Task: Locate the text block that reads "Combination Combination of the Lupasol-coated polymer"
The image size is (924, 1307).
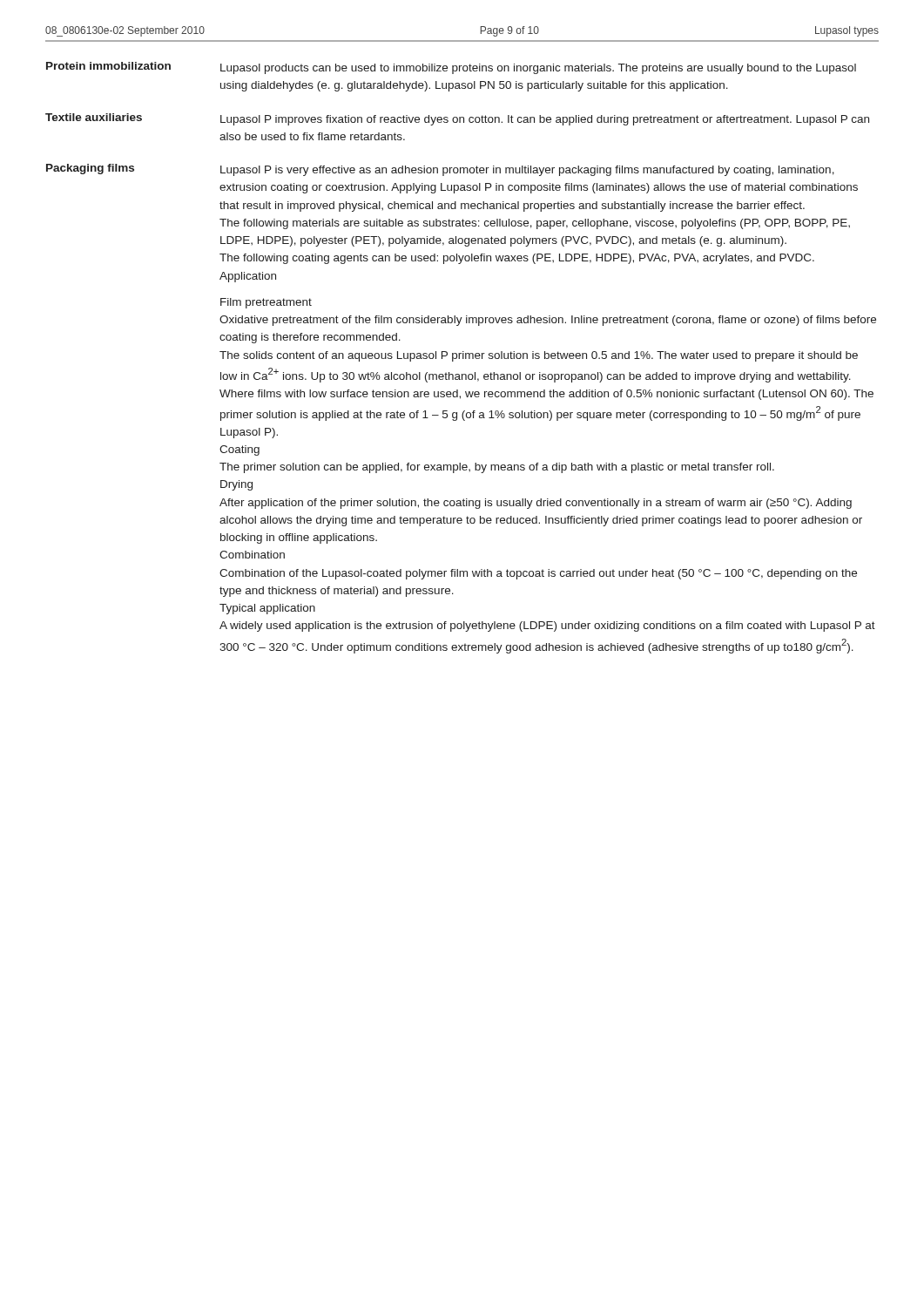Action: pyautogui.click(x=549, y=573)
